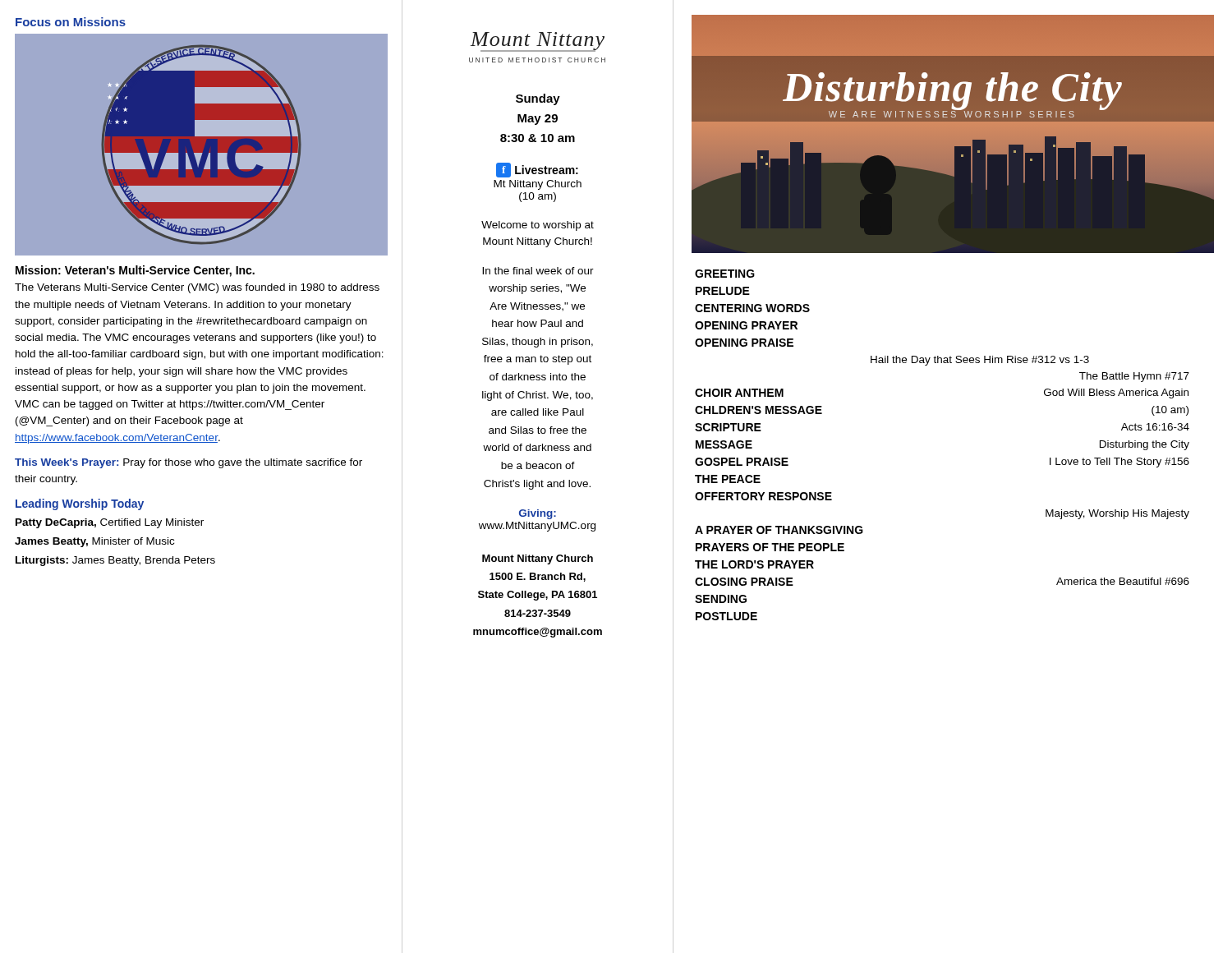Select the element starting "Patty DeCapria, Certified Lay"
The height and width of the screenshot is (953, 1232).
point(115,541)
